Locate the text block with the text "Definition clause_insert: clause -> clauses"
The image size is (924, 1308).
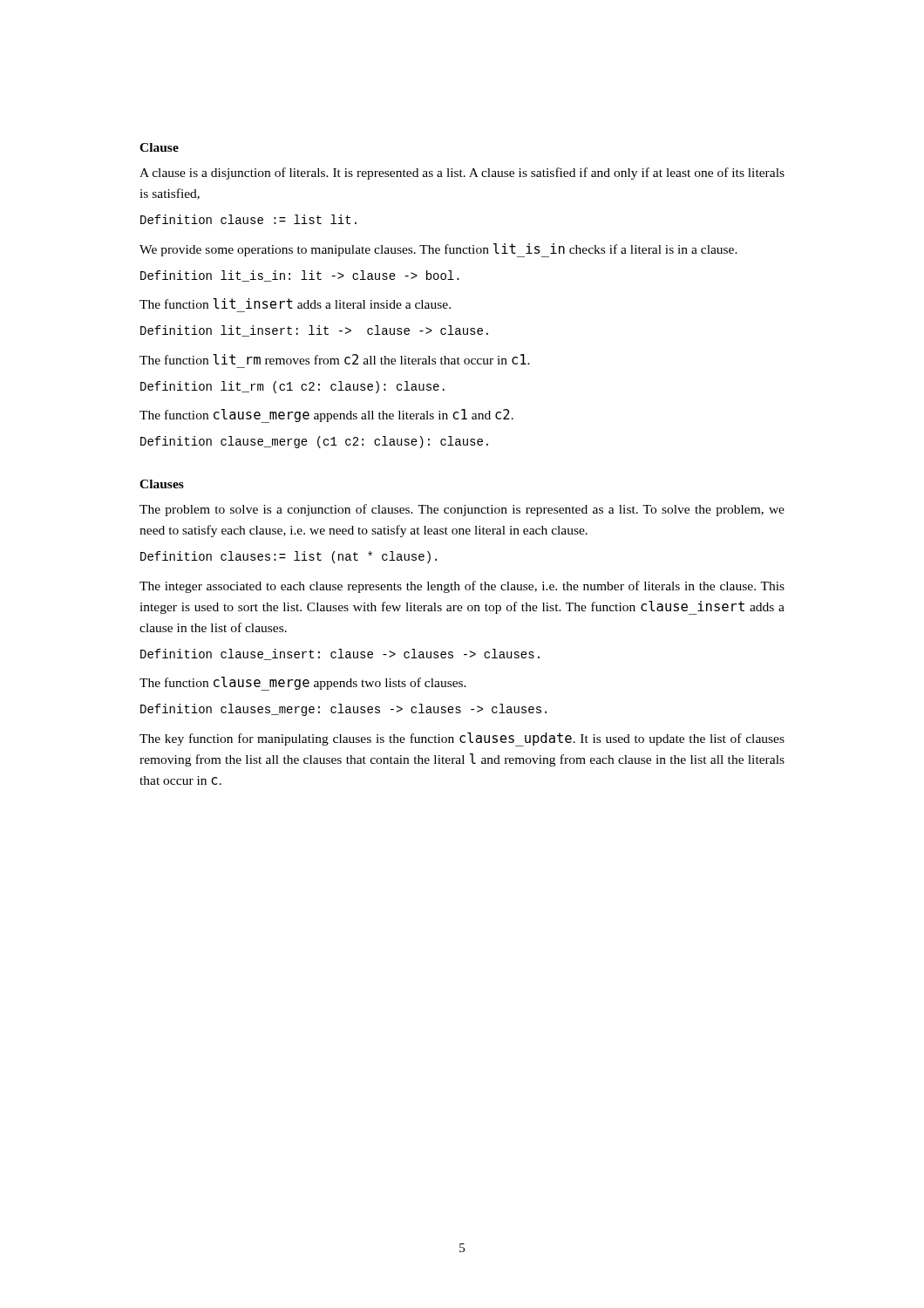[341, 655]
